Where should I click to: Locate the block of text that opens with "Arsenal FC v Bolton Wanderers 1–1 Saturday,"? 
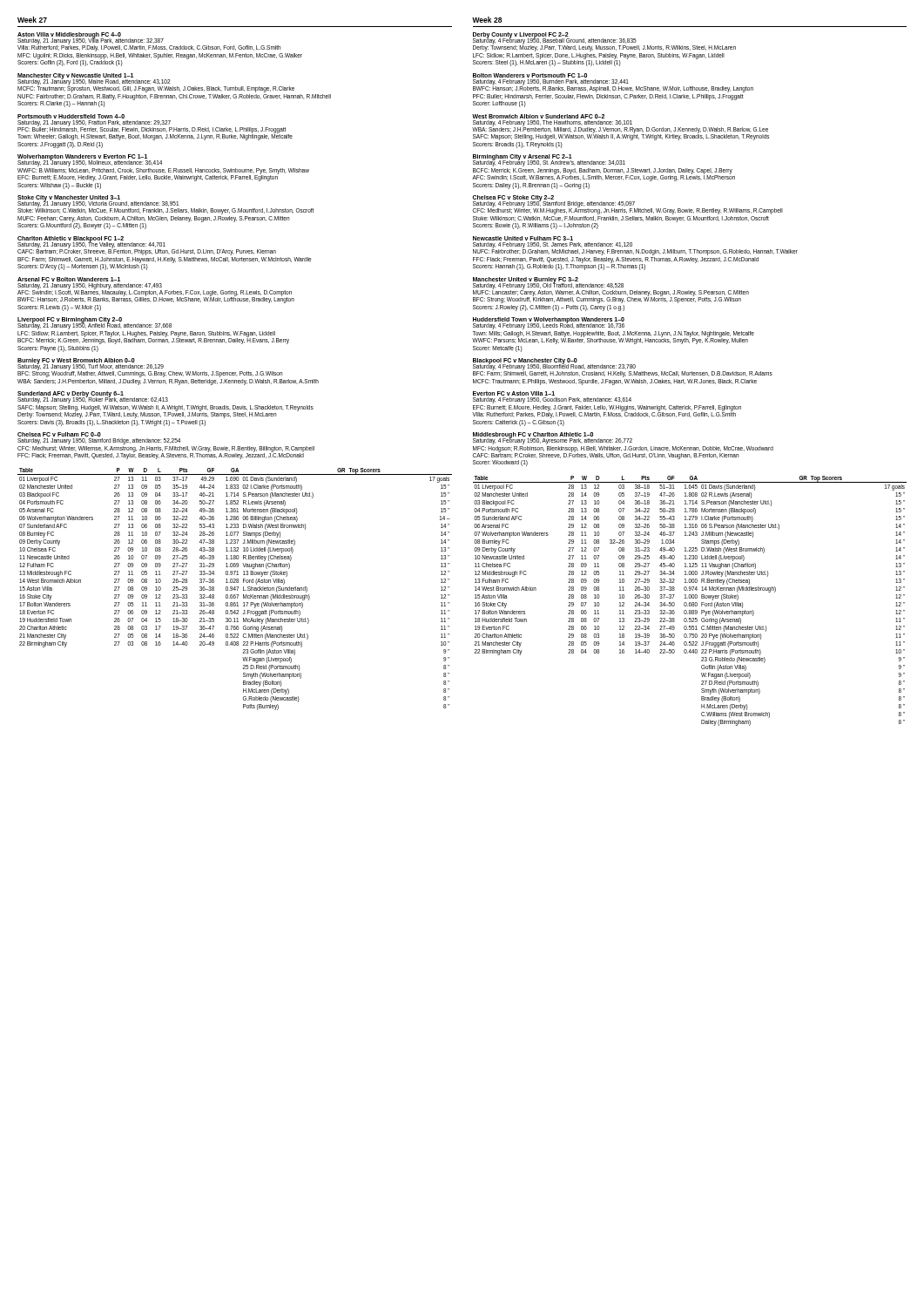(x=235, y=294)
